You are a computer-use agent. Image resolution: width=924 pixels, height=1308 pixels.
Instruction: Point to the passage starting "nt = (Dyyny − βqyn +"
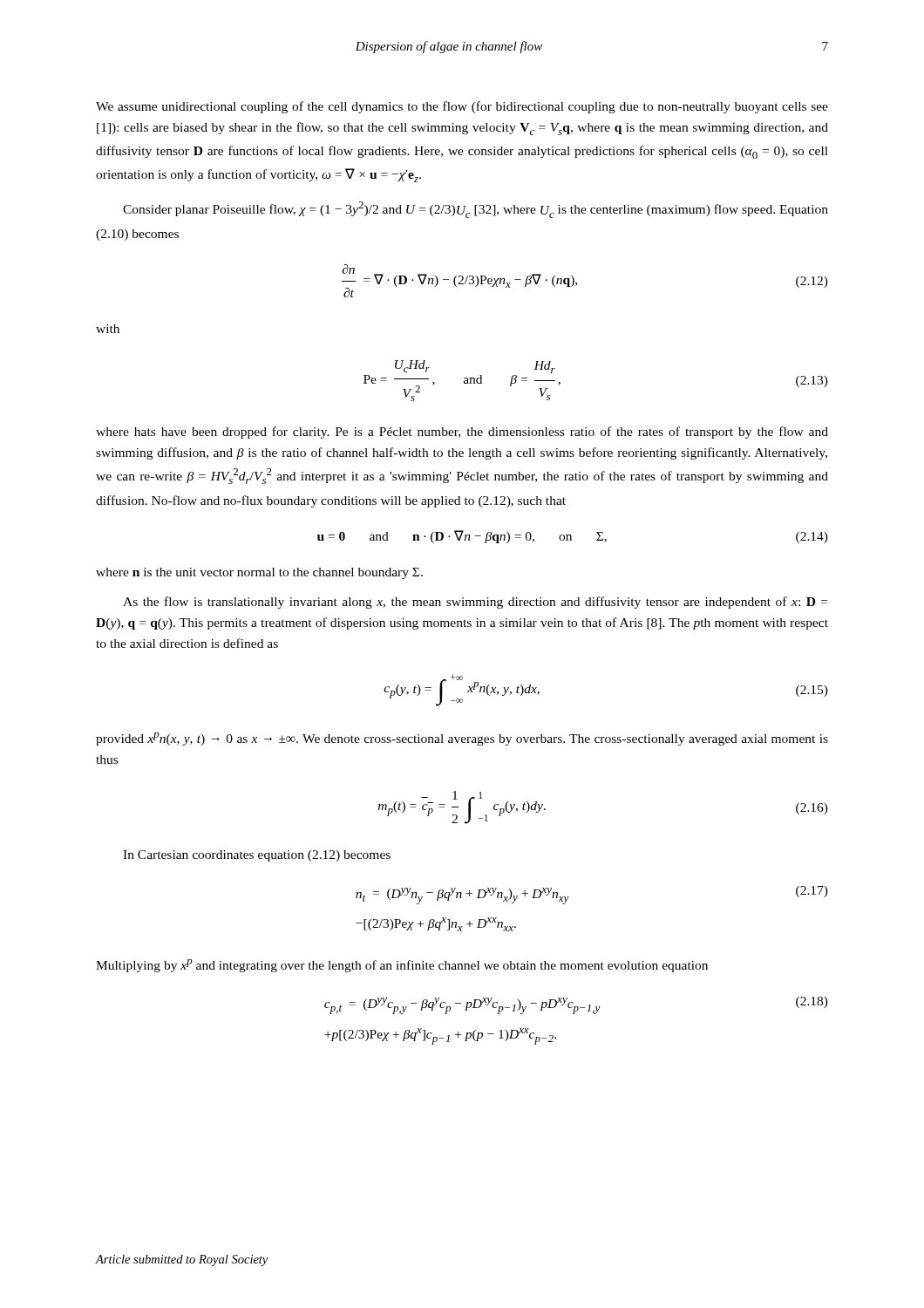pyautogui.click(x=462, y=909)
